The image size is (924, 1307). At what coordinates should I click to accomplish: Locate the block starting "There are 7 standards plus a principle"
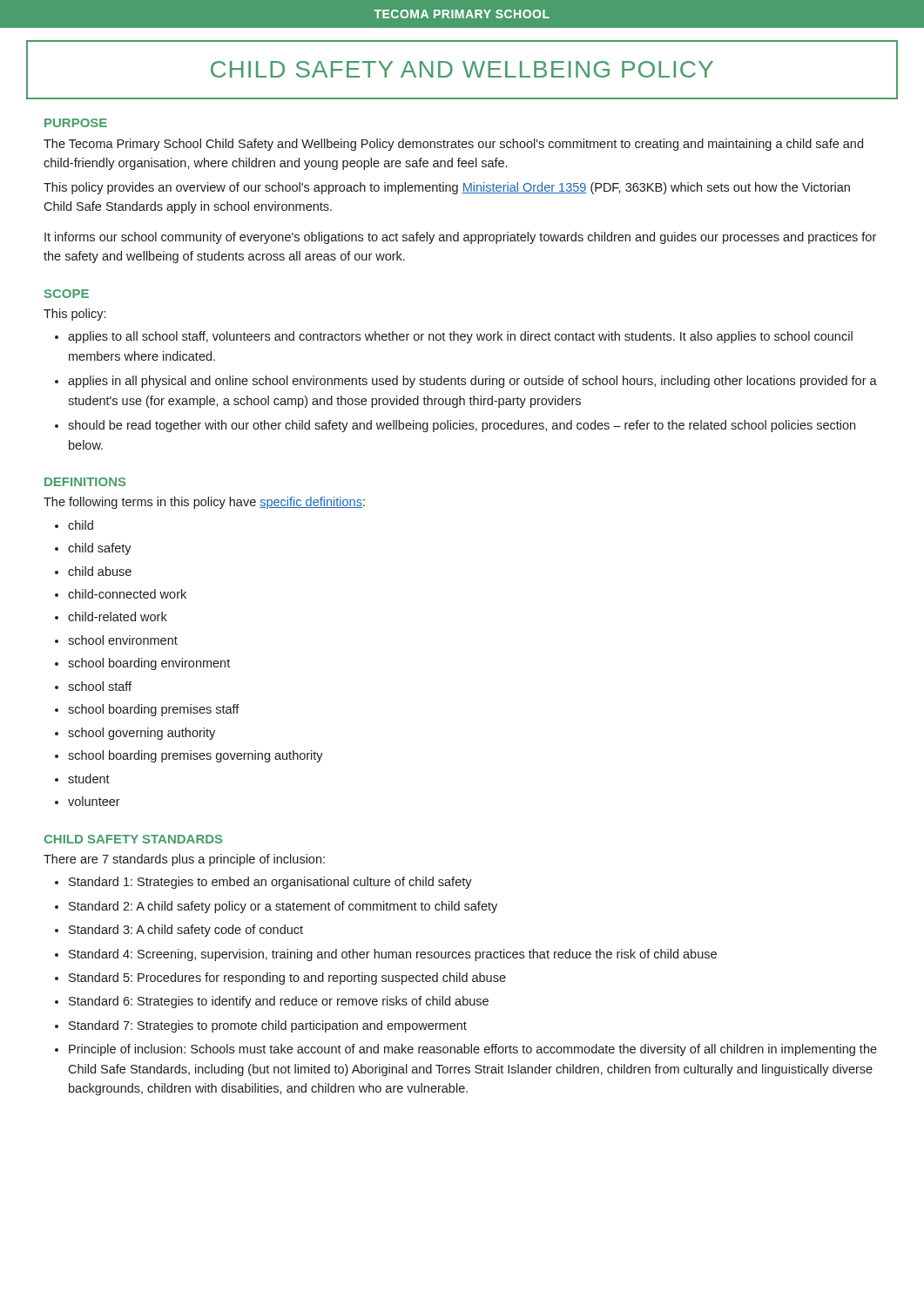tap(185, 859)
